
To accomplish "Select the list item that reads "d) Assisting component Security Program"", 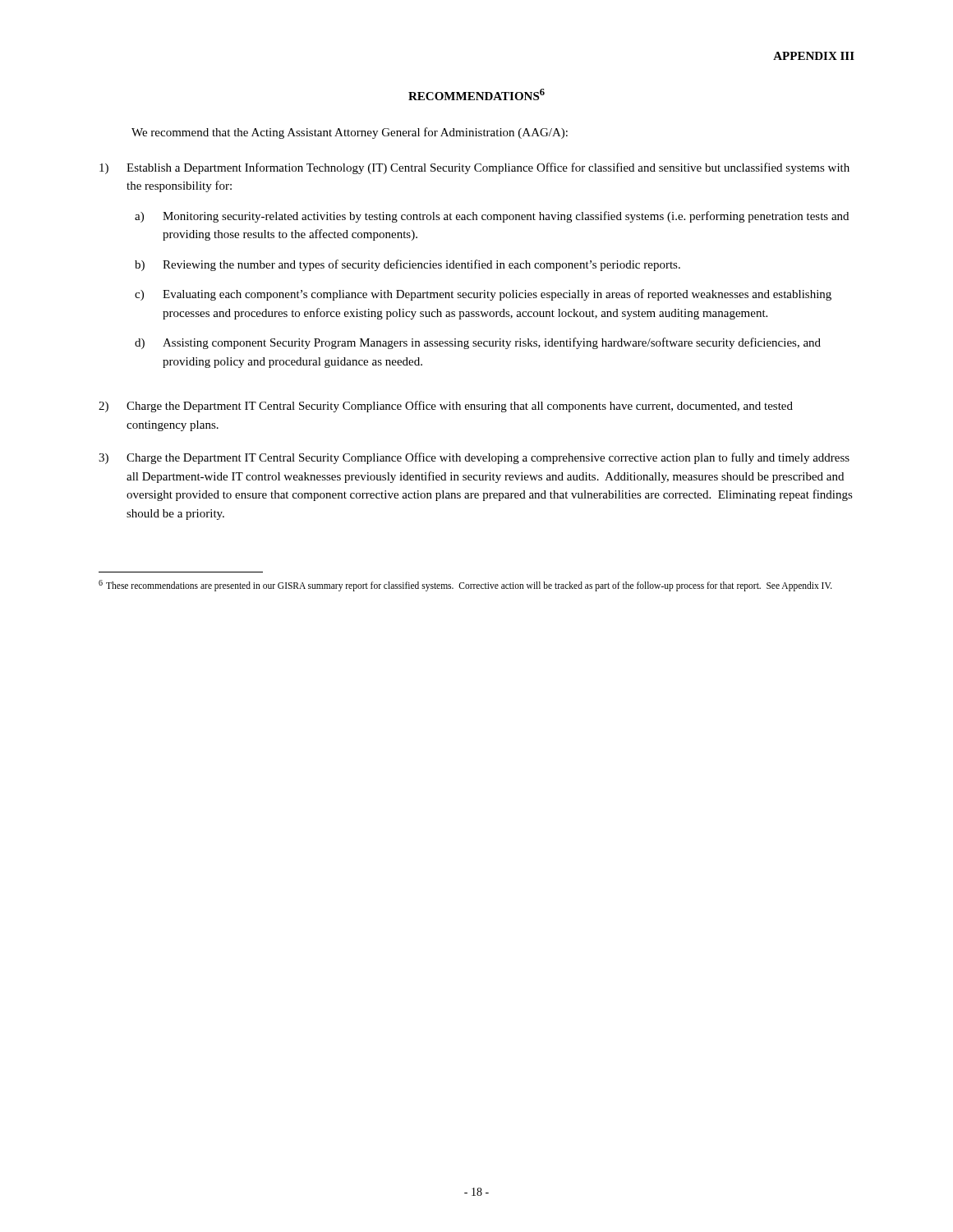I will tap(495, 352).
